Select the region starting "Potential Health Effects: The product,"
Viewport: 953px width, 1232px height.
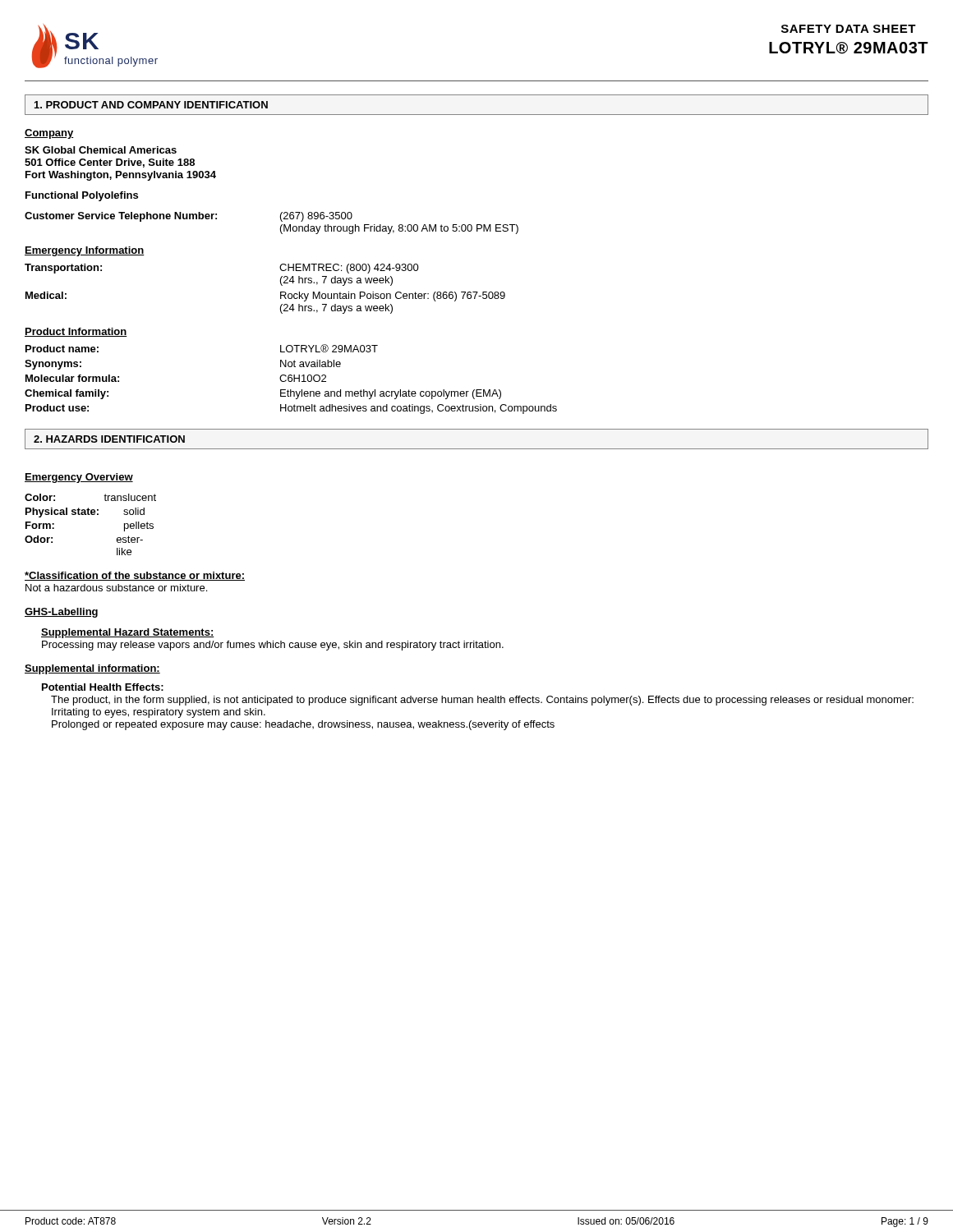tap(485, 706)
